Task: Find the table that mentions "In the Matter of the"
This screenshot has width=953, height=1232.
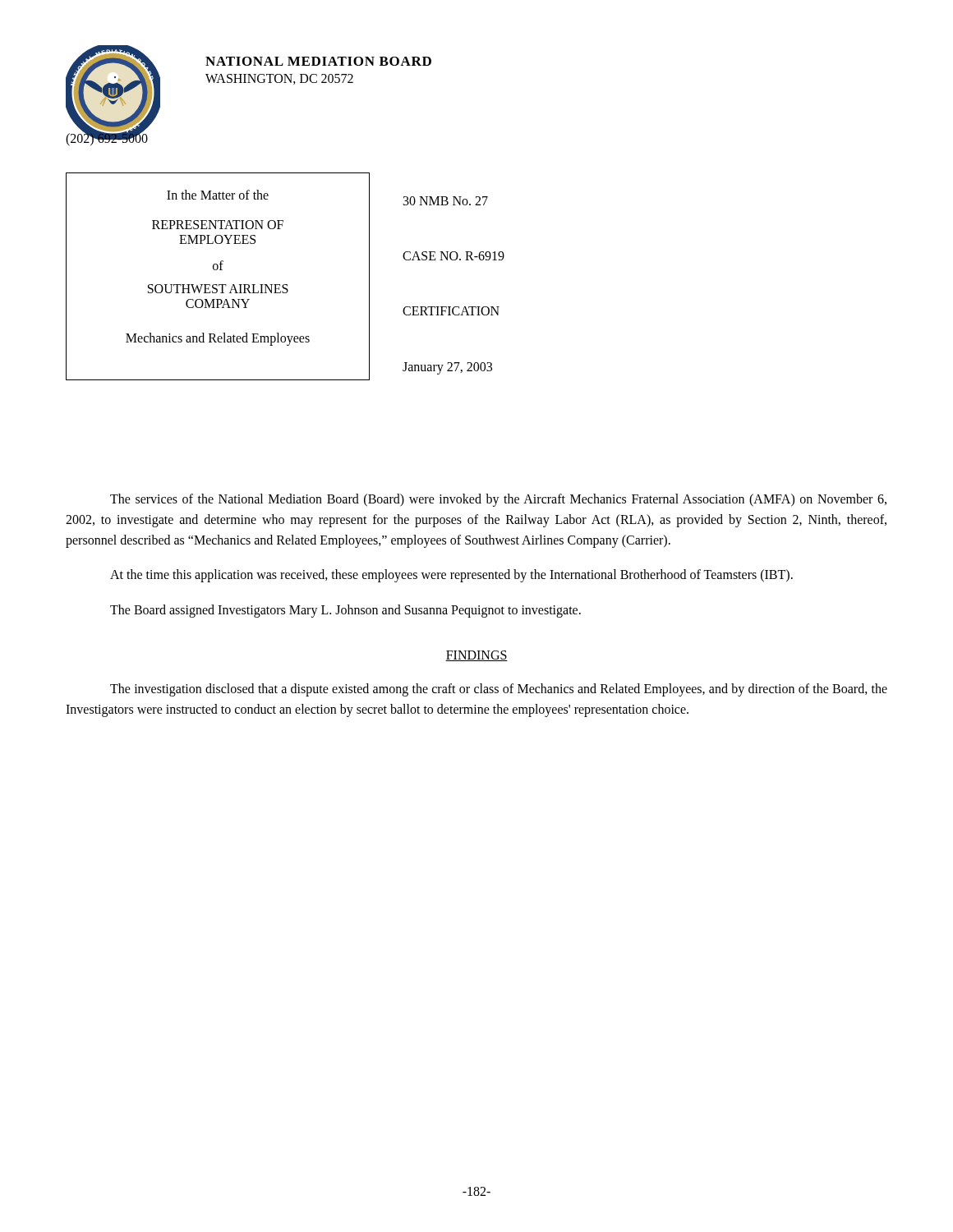Action: click(x=218, y=276)
